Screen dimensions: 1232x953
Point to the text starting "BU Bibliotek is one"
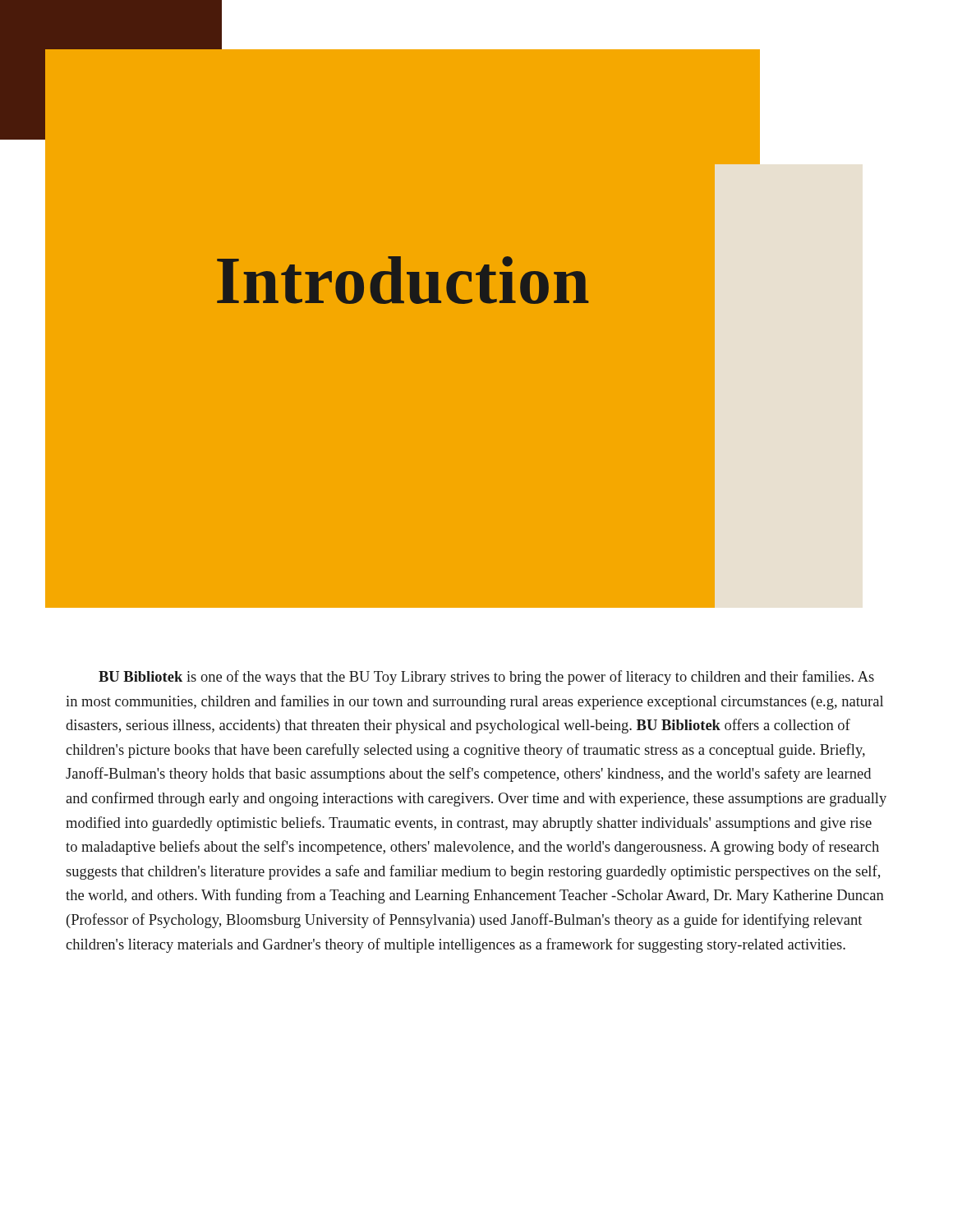(x=476, y=811)
